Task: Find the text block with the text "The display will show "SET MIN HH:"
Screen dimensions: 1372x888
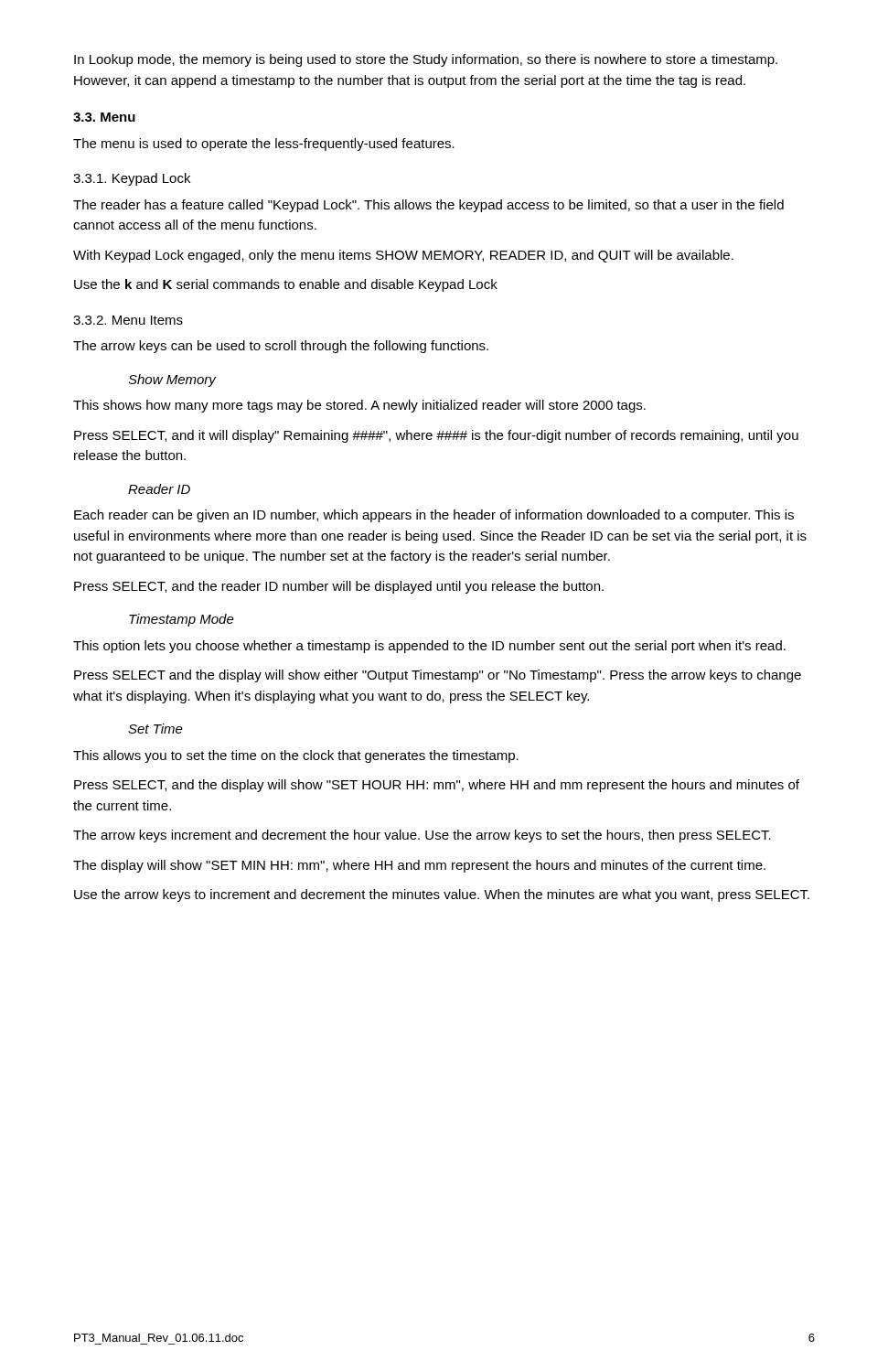Action: [x=444, y=865]
